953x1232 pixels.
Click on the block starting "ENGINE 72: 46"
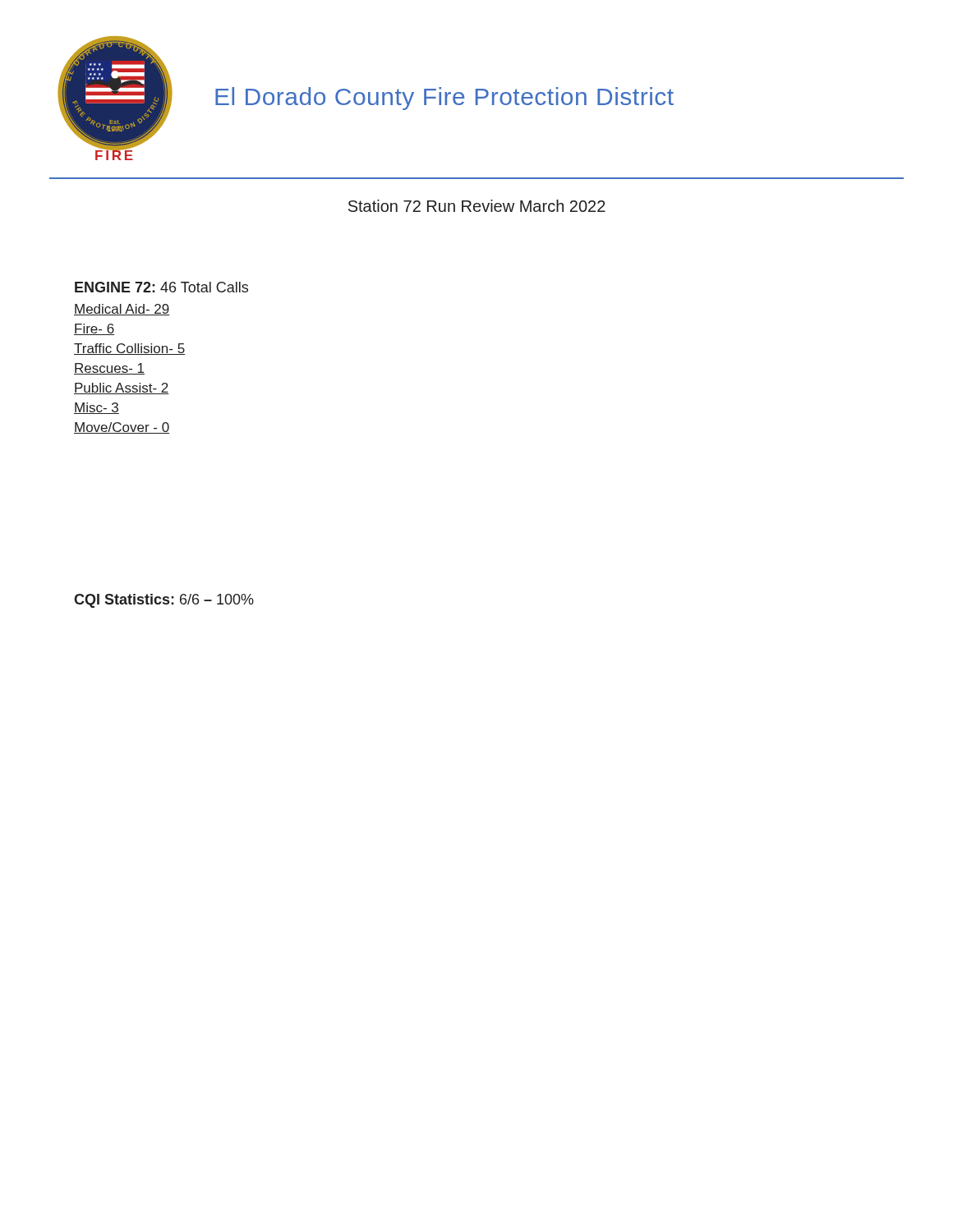(x=161, y=287)
